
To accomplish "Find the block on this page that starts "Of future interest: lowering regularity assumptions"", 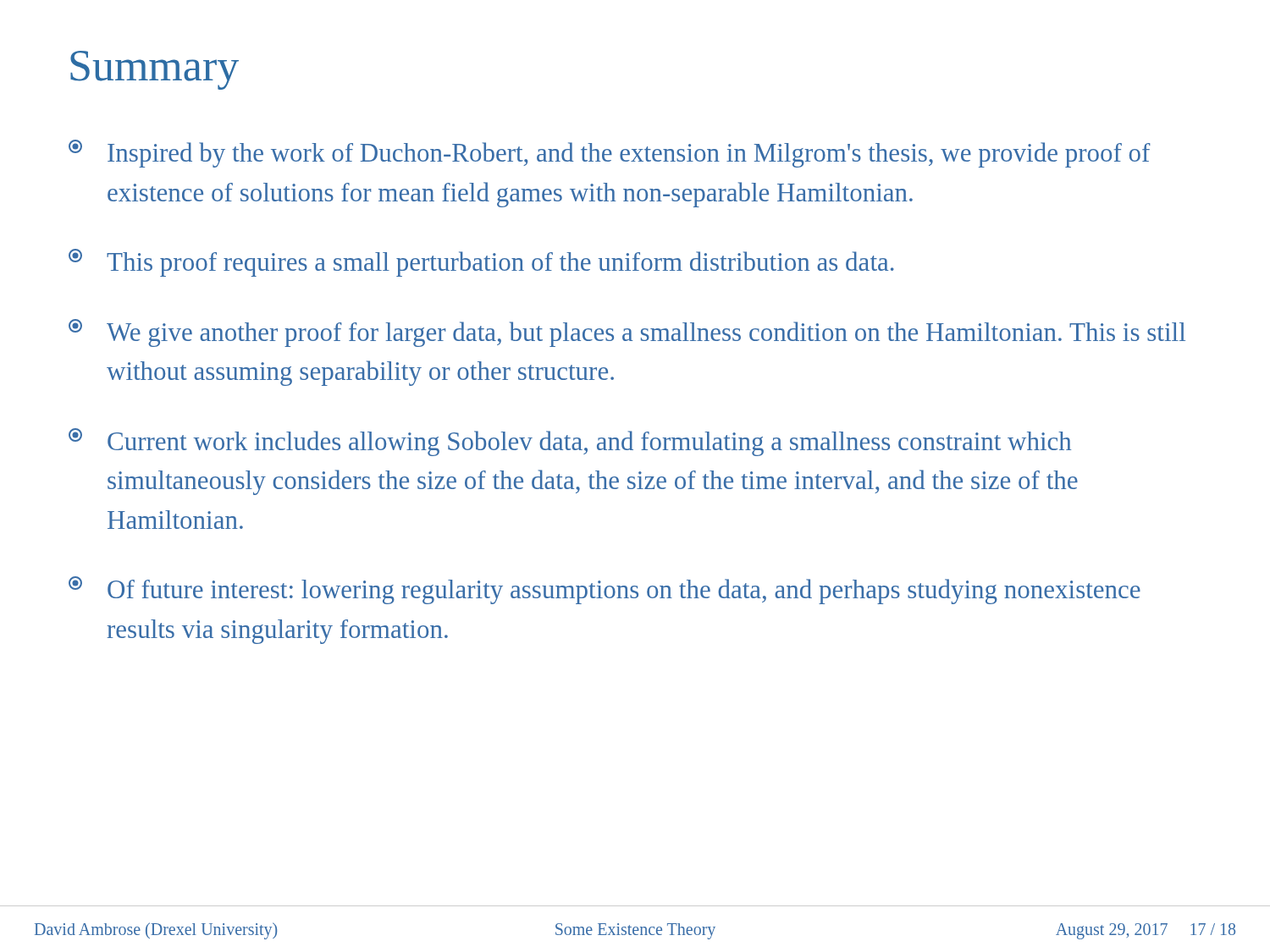I will pos(635,610).
